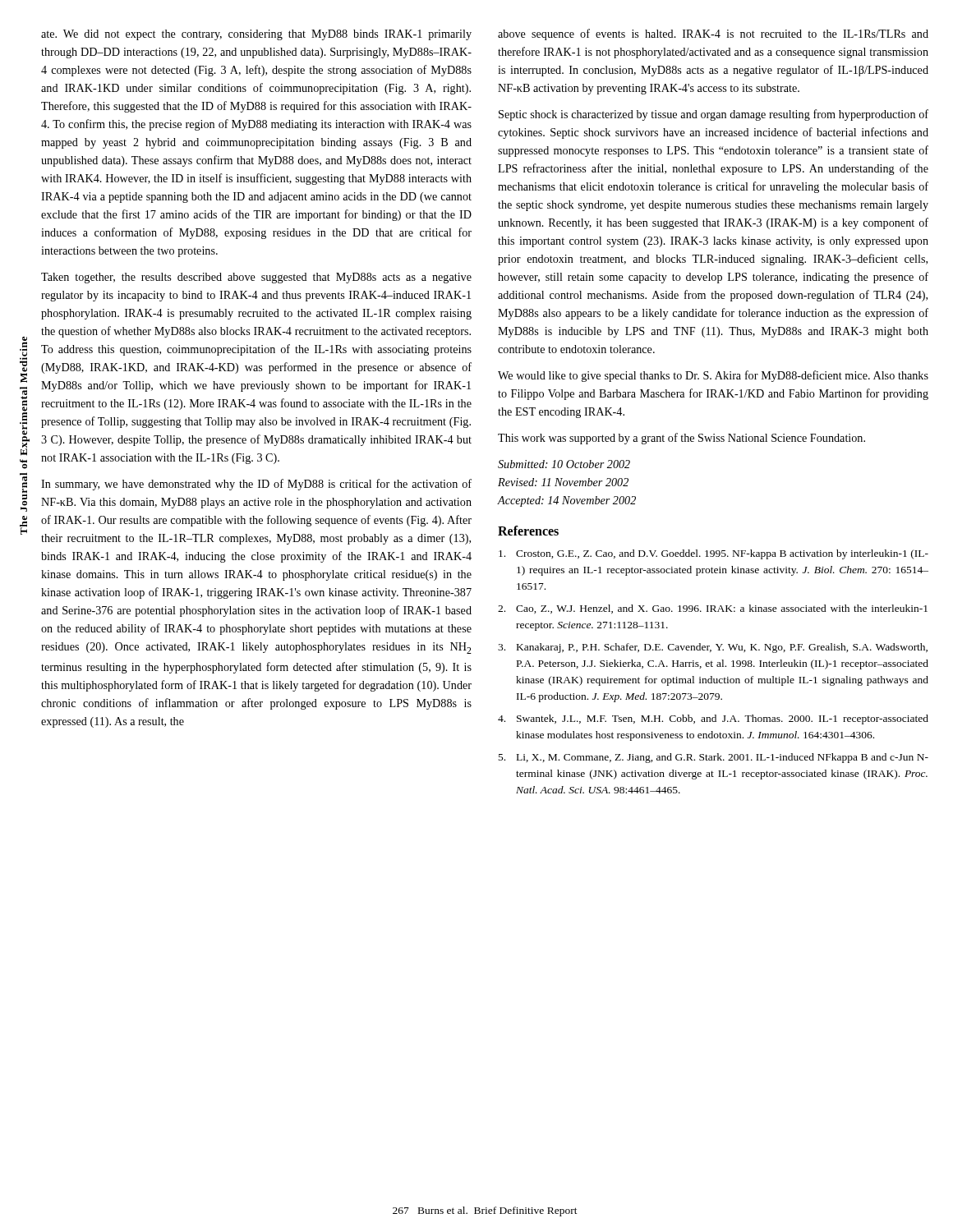Locate the section header
Image resolution: width=953 pixels, height=1232 pixels.
(x=528, y=531)
